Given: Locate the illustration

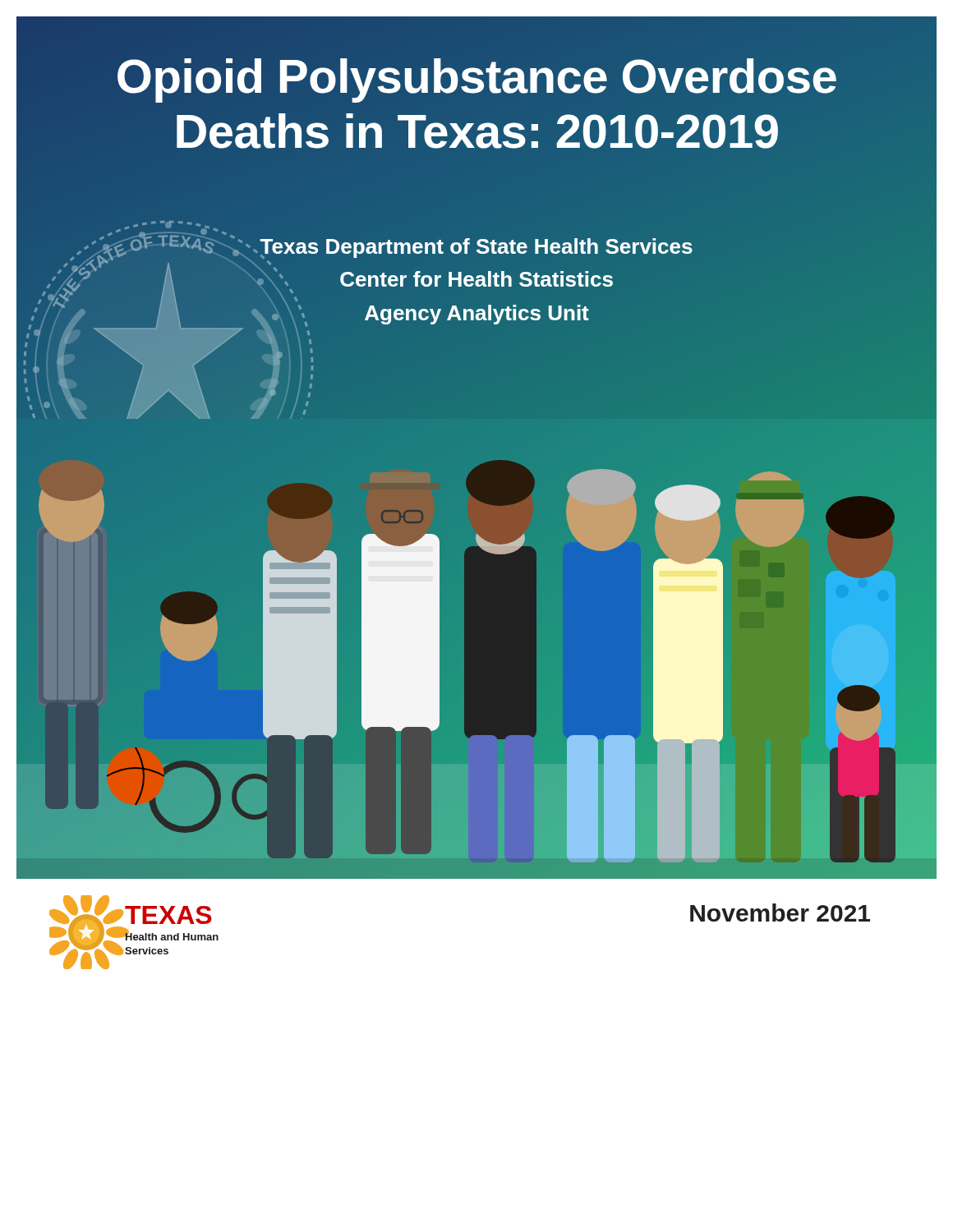Looking at the screenshot, I should (x=168, y=365).
